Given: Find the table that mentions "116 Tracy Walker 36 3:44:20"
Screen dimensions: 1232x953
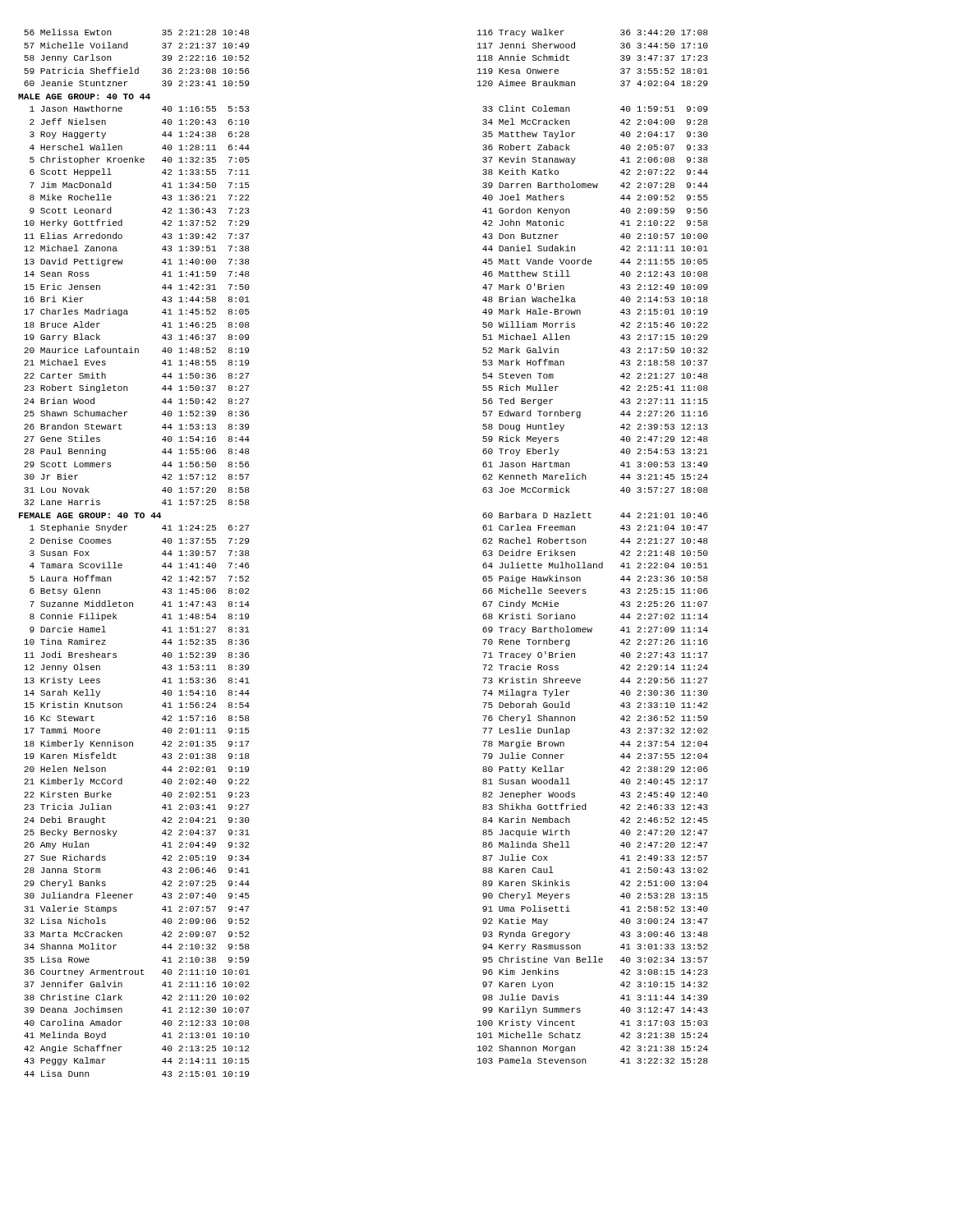Looking at the screenshot, I should [706, 554].
